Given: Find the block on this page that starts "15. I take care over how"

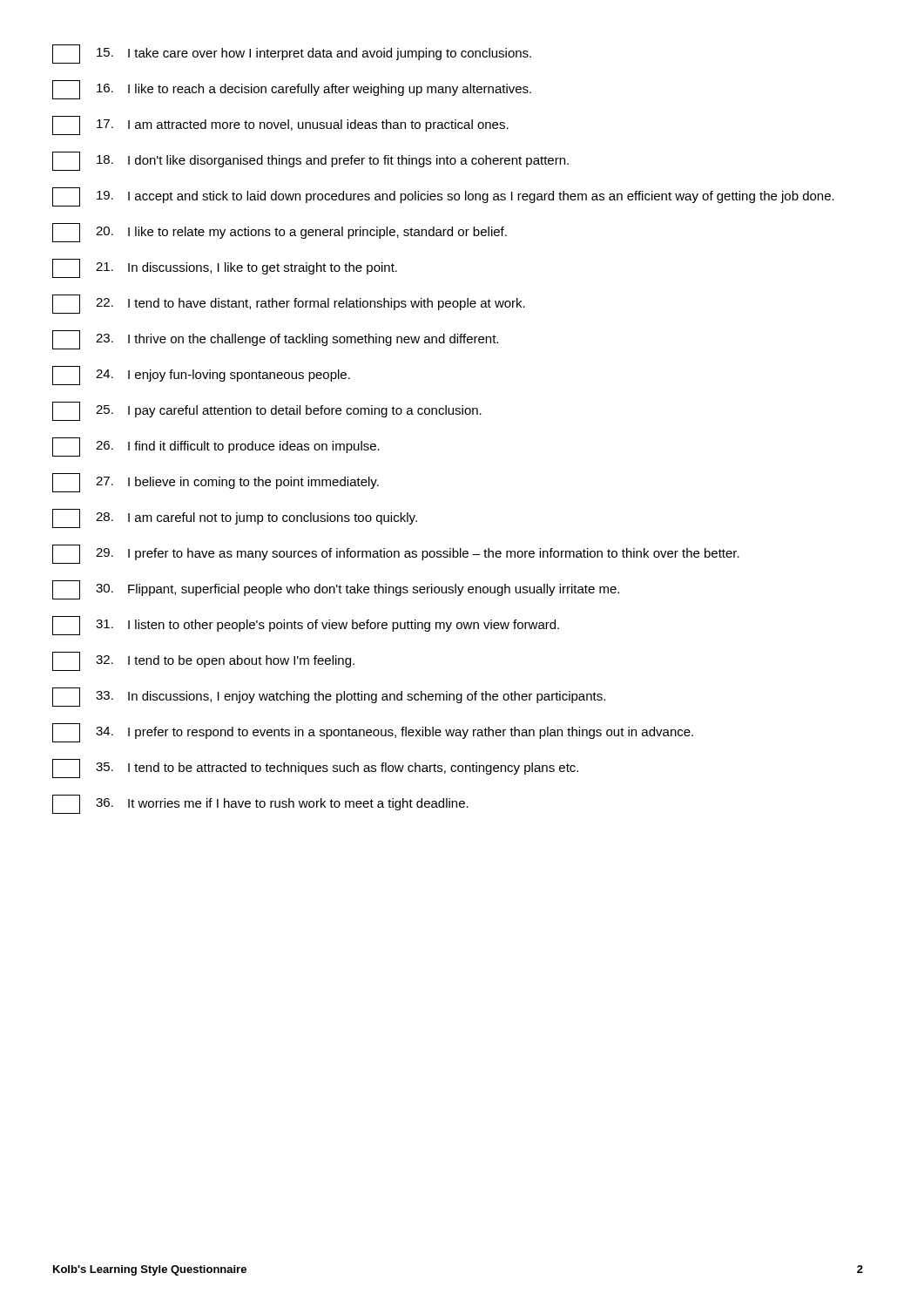Looking at the screenshot, I should [x=458, y=54].
